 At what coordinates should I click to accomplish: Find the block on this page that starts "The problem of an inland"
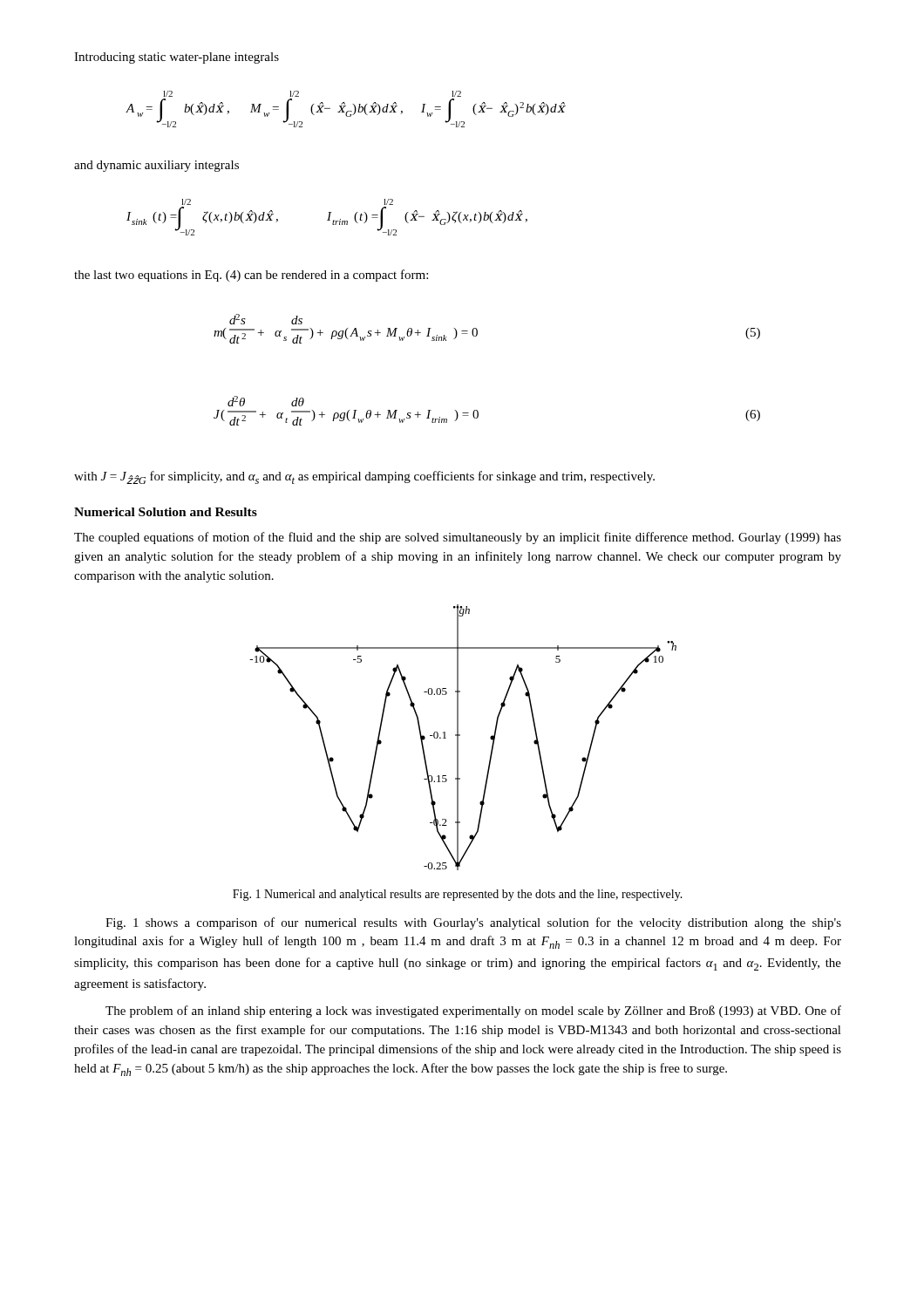coord(458,1041)
